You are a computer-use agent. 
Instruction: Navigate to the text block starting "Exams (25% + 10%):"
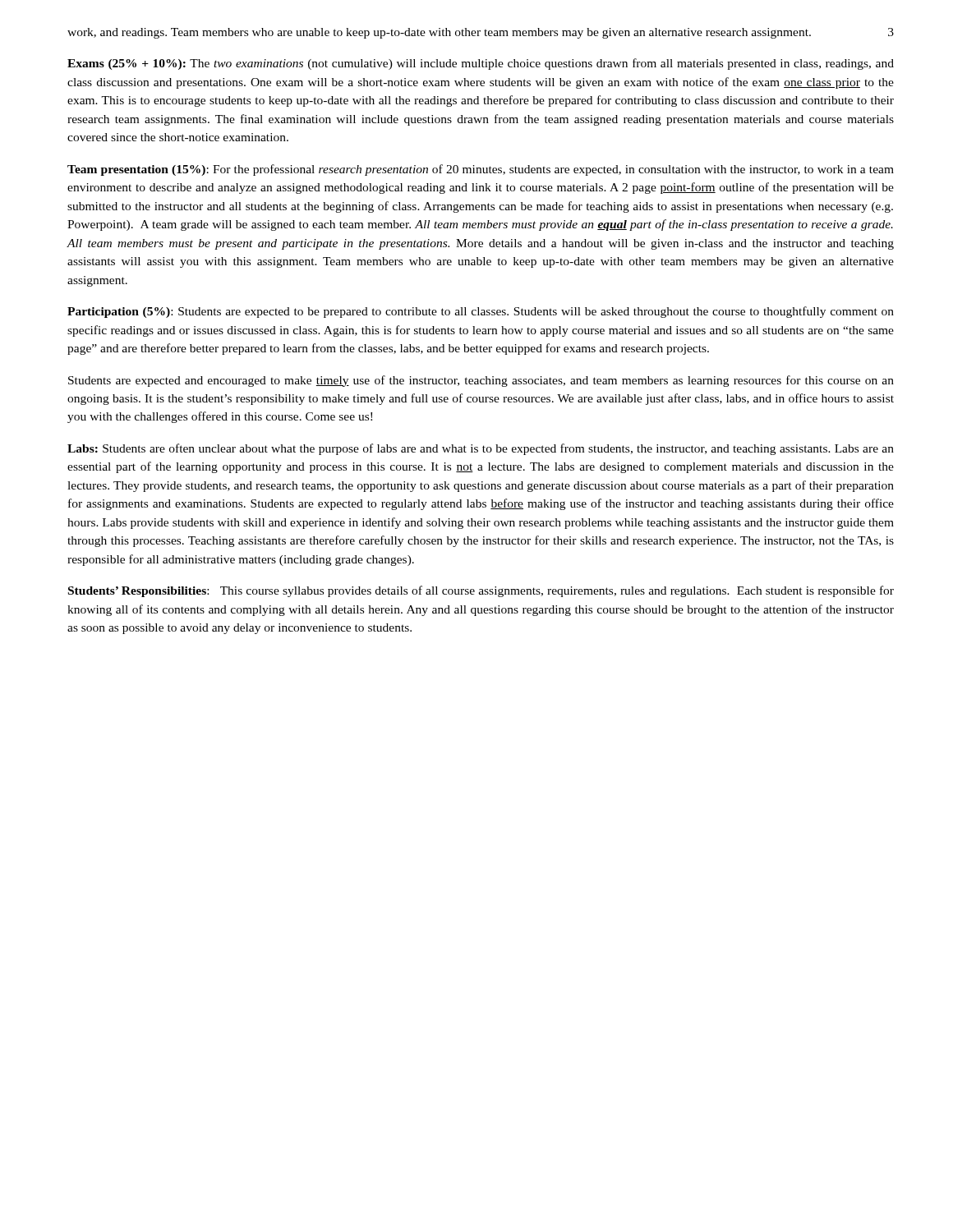coord(481,100)
